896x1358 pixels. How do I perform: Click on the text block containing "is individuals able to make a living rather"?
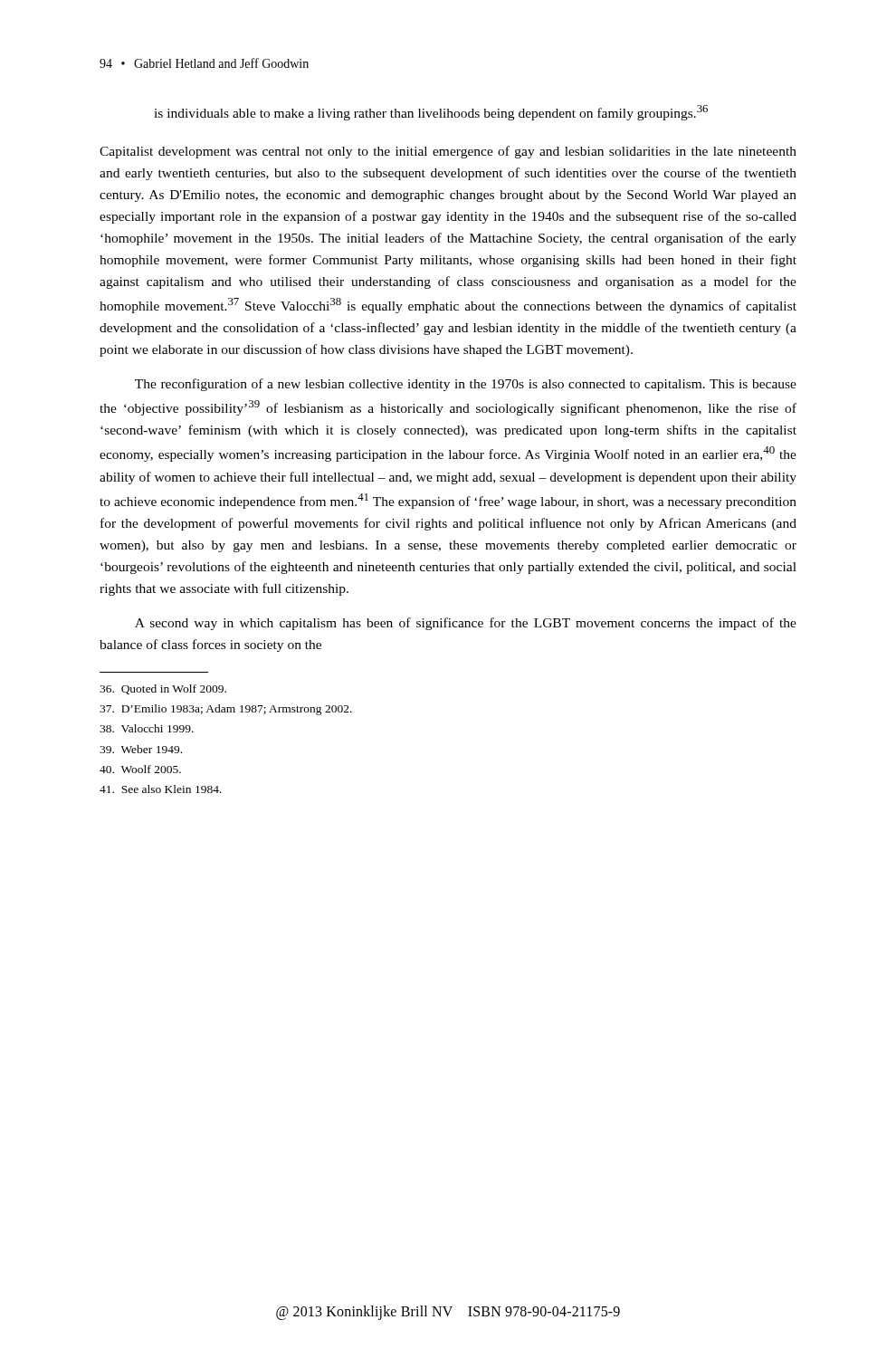[x=431, y=111]
